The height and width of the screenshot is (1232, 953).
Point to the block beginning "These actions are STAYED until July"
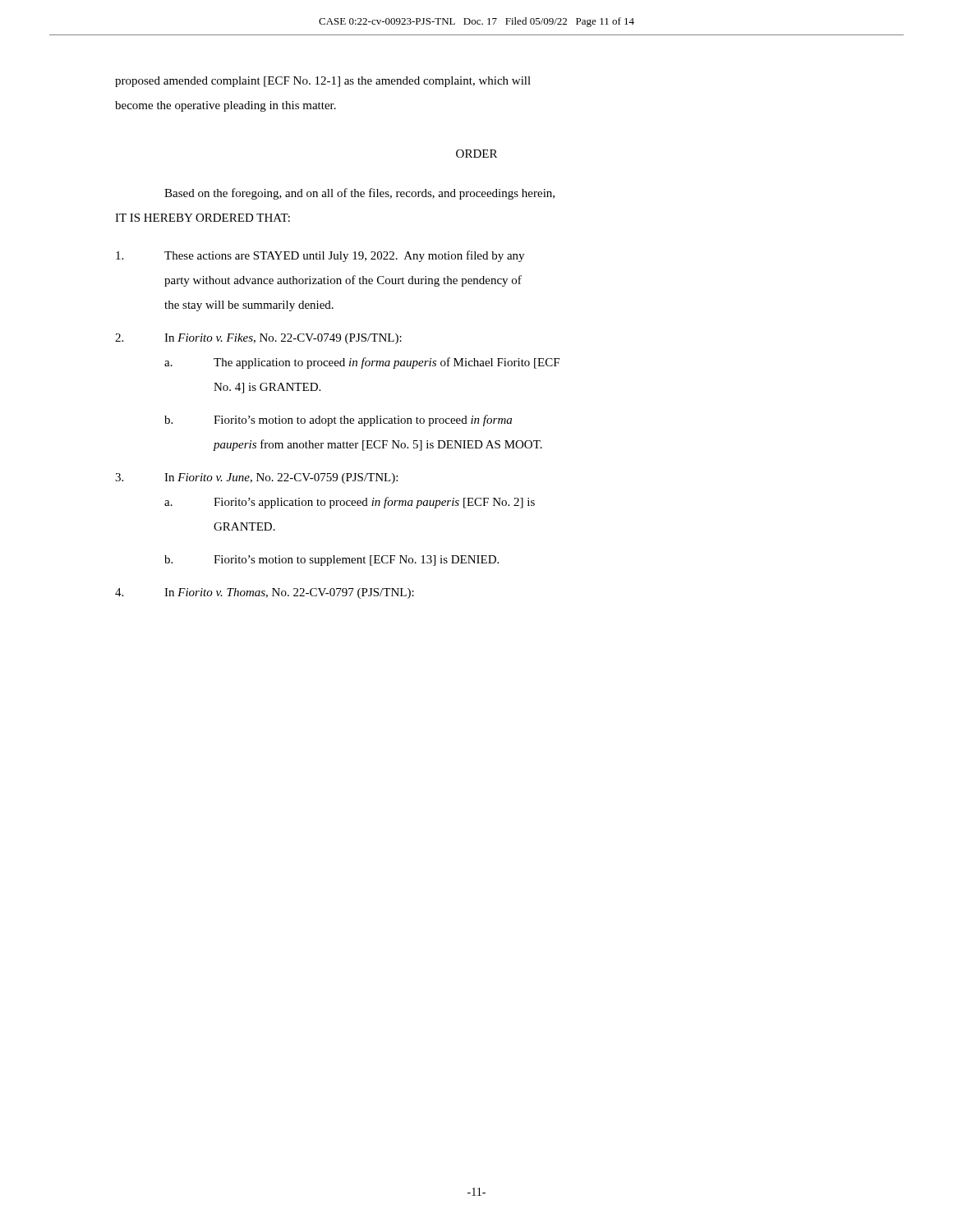[x=476, y=280]
